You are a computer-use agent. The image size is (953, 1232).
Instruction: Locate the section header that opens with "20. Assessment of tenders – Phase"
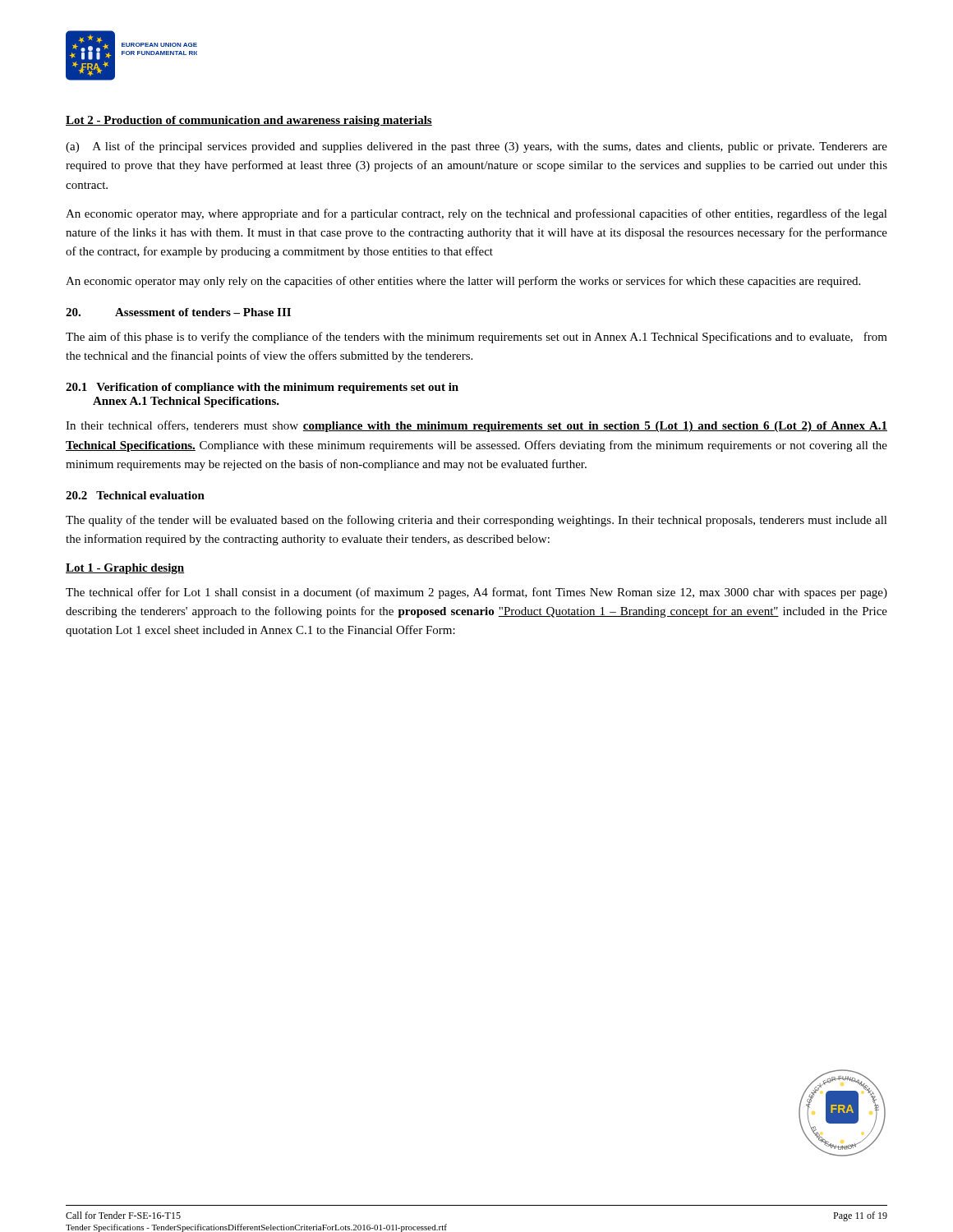pyautogui.click(x=179, y=312)
